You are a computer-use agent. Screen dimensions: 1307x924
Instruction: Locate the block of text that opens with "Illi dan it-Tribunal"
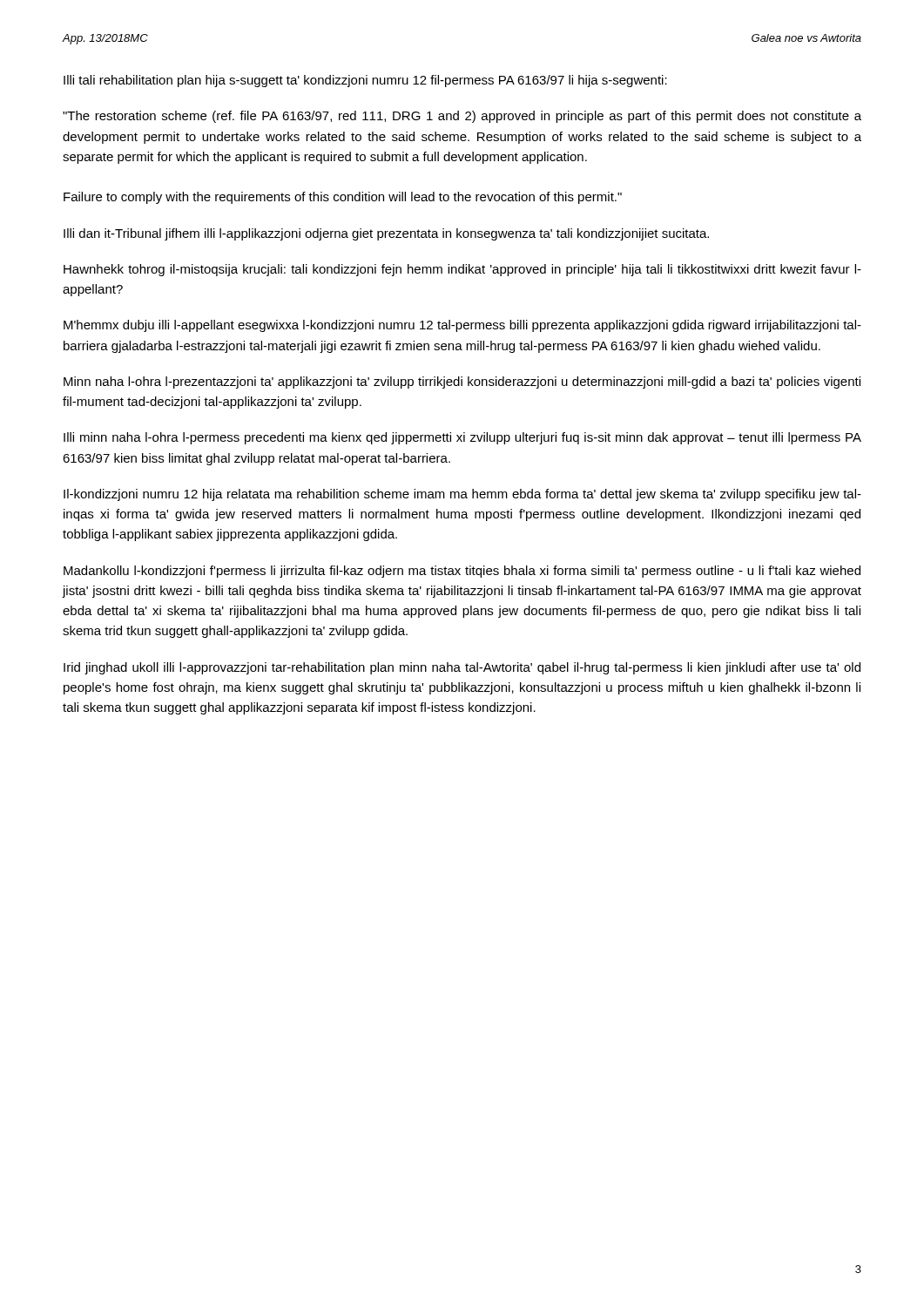386,233
